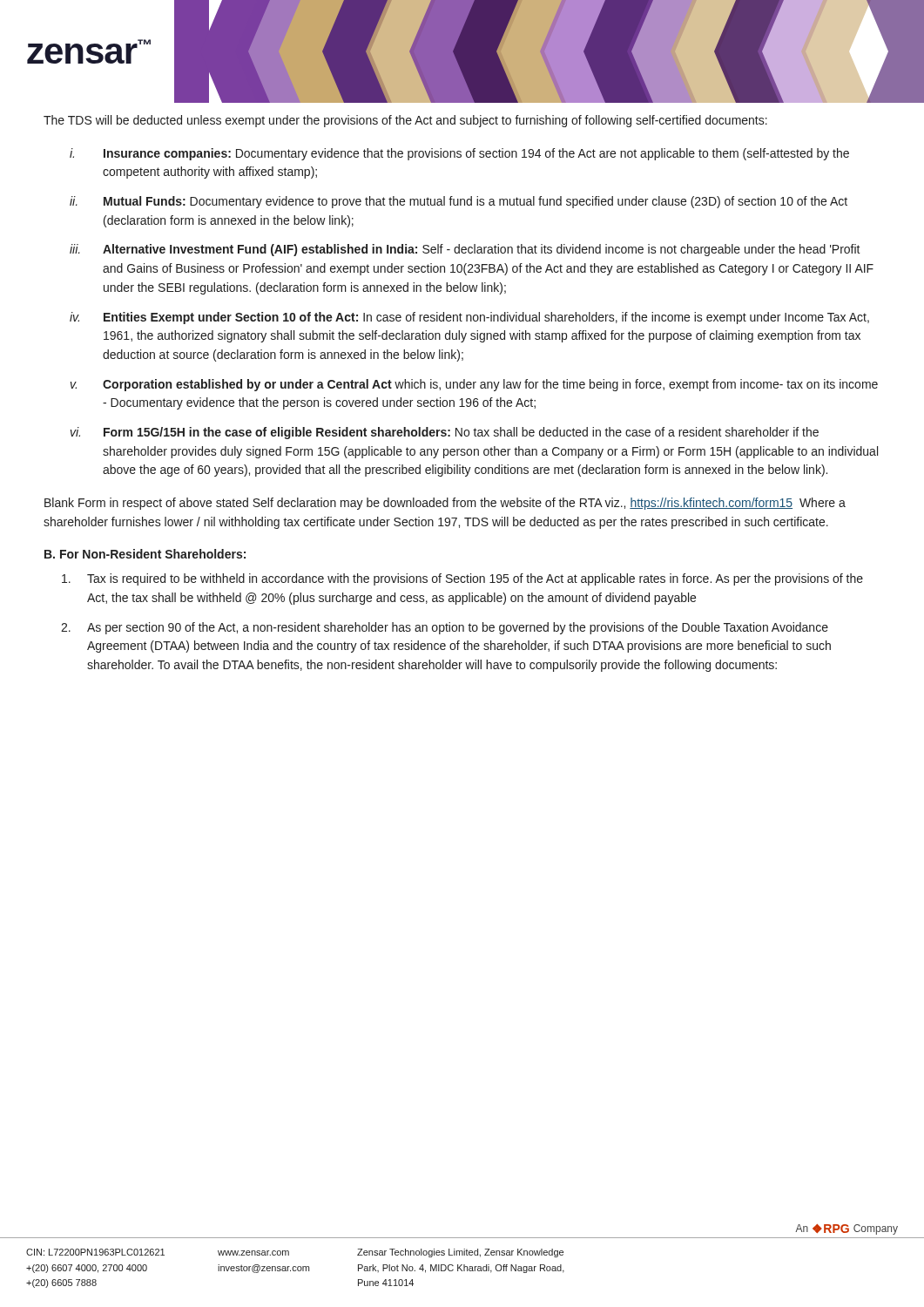Point to the block beginning "ii. Mutual Funds: Documentary evidence"
Viewport: 924px width, 1307px height.
click(475, 212)
